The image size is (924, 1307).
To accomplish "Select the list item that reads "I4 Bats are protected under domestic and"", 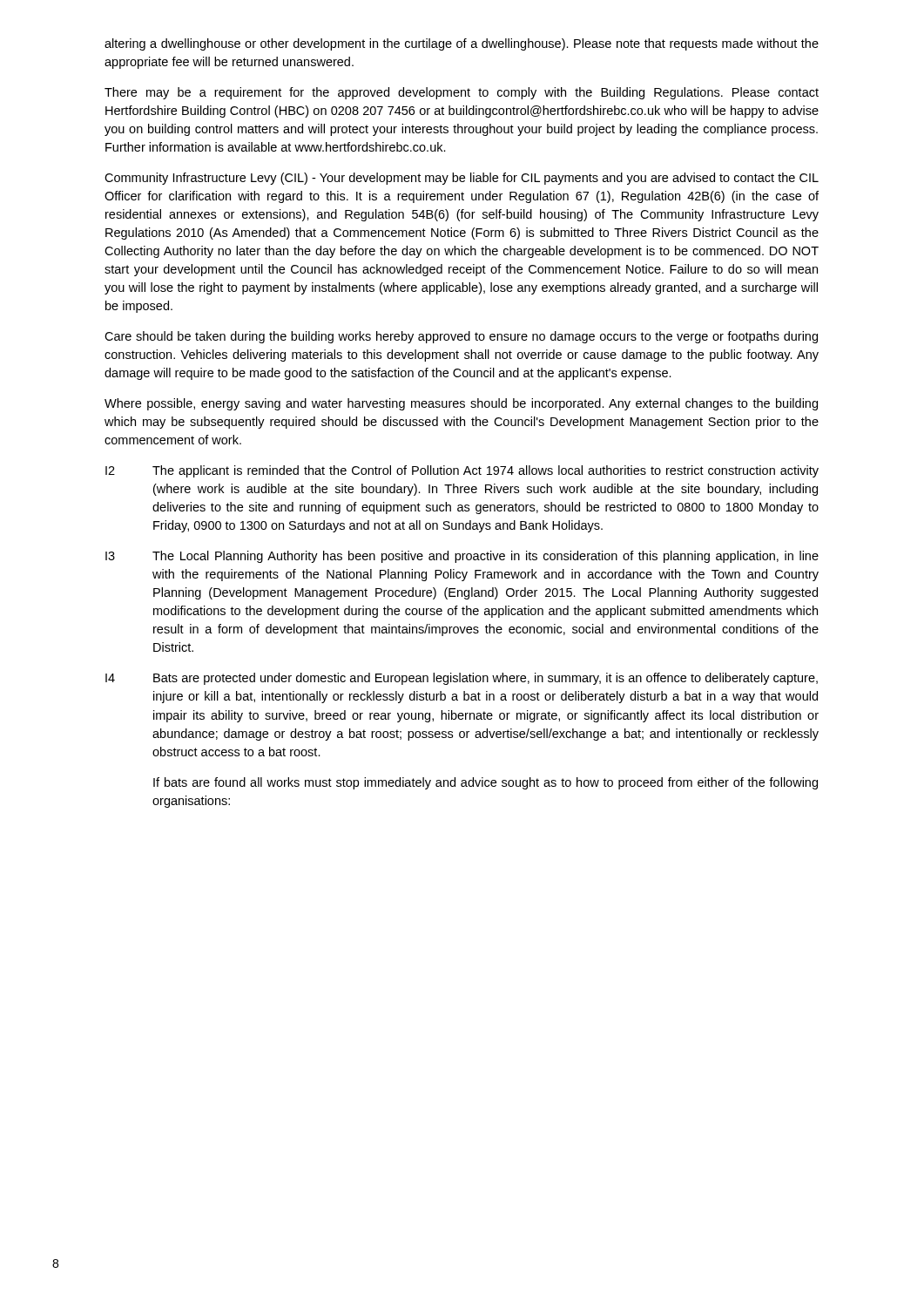I will point(462,715).
